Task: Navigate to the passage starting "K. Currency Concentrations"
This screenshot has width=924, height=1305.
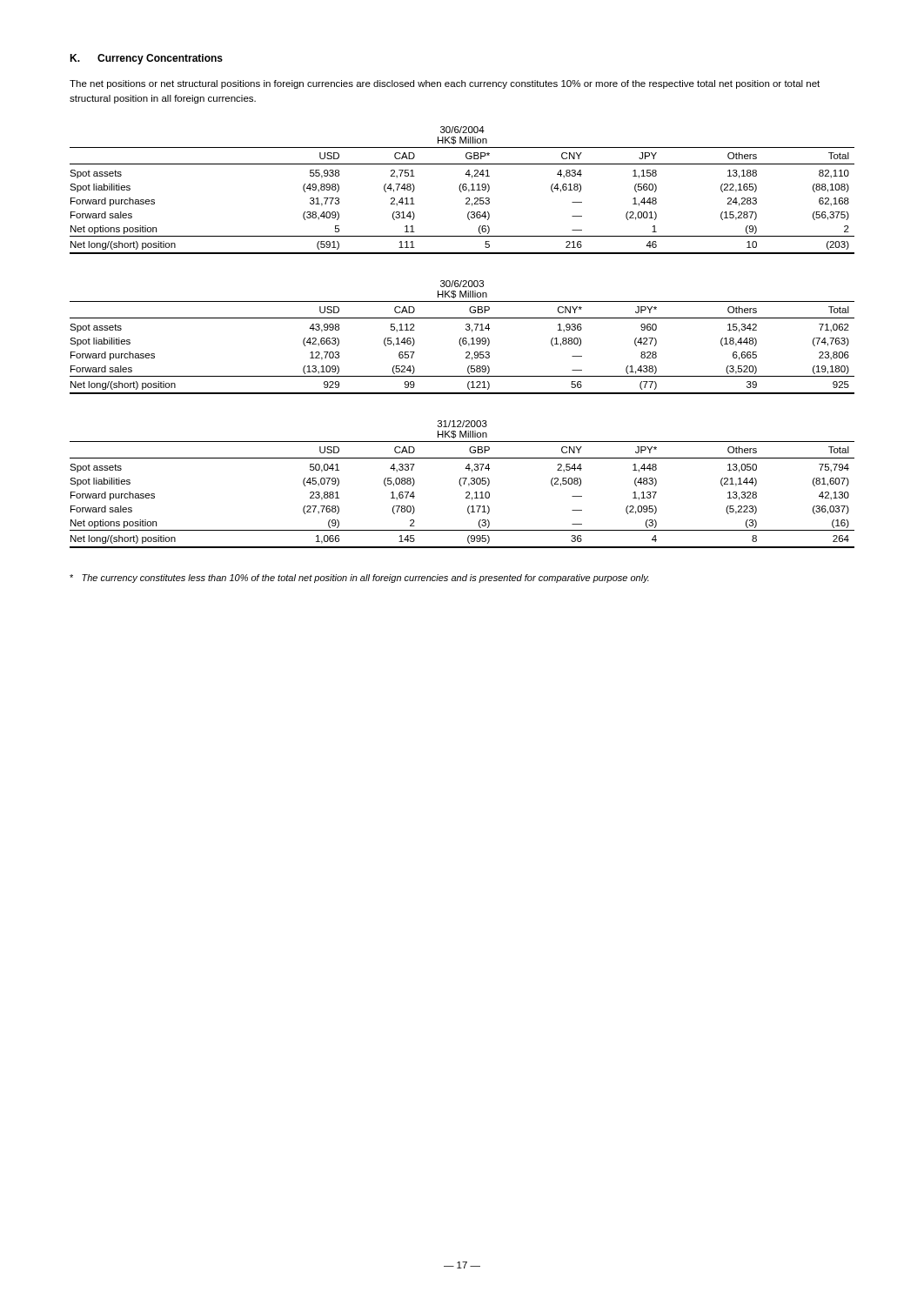Action: point(146,58)
